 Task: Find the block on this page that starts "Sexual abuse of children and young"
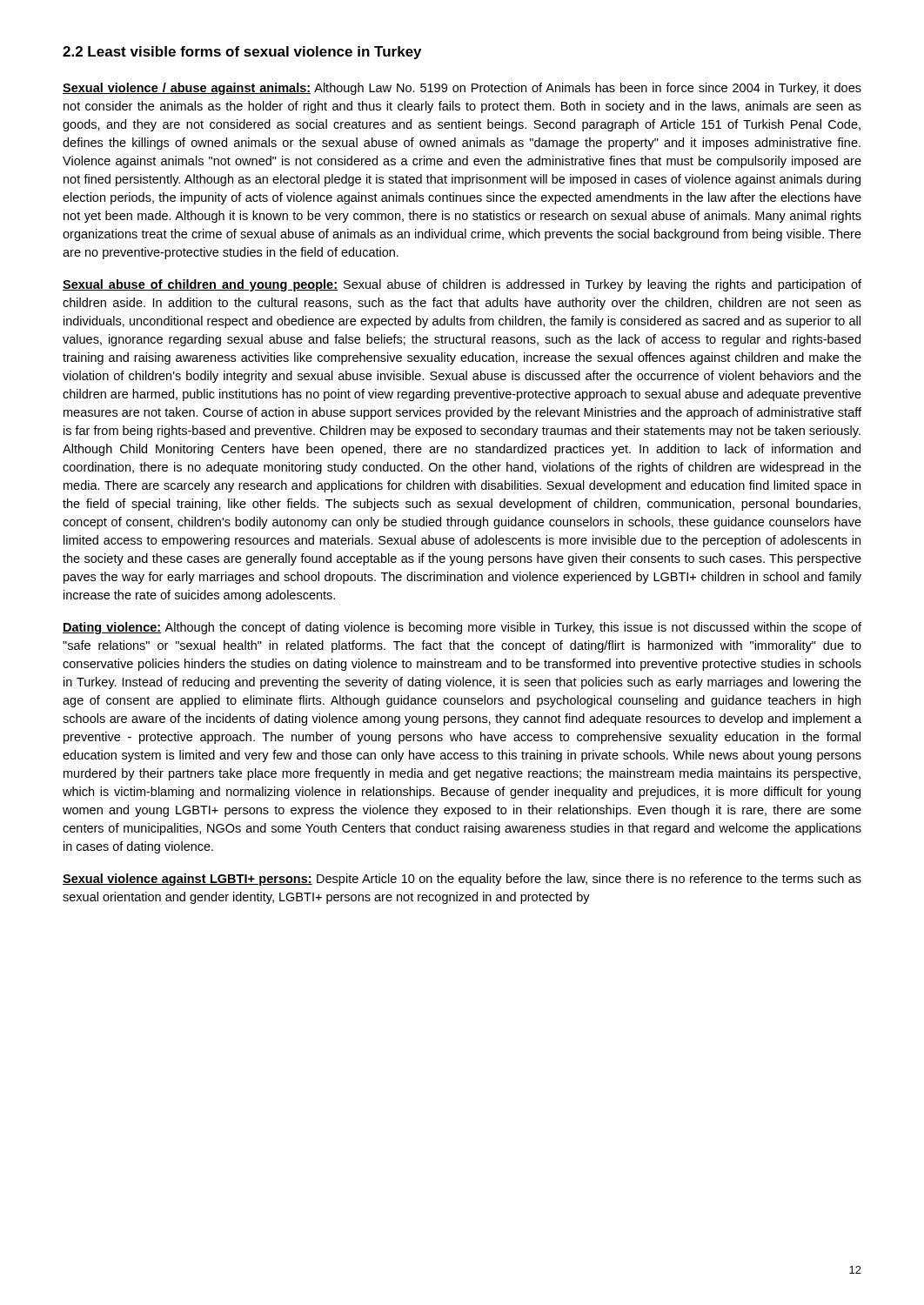(x=462, y=440)
